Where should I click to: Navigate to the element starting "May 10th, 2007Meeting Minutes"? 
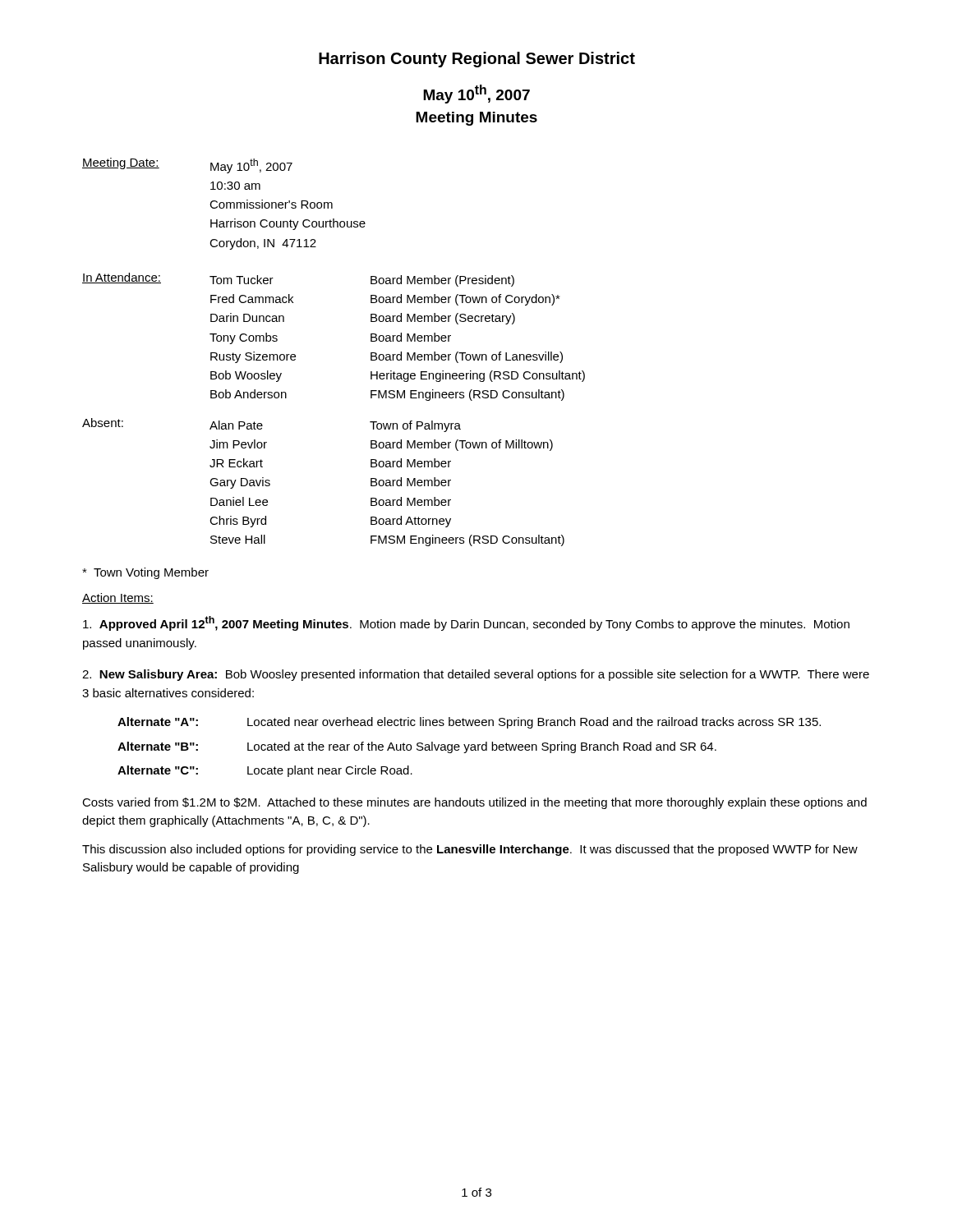(476, 105)
